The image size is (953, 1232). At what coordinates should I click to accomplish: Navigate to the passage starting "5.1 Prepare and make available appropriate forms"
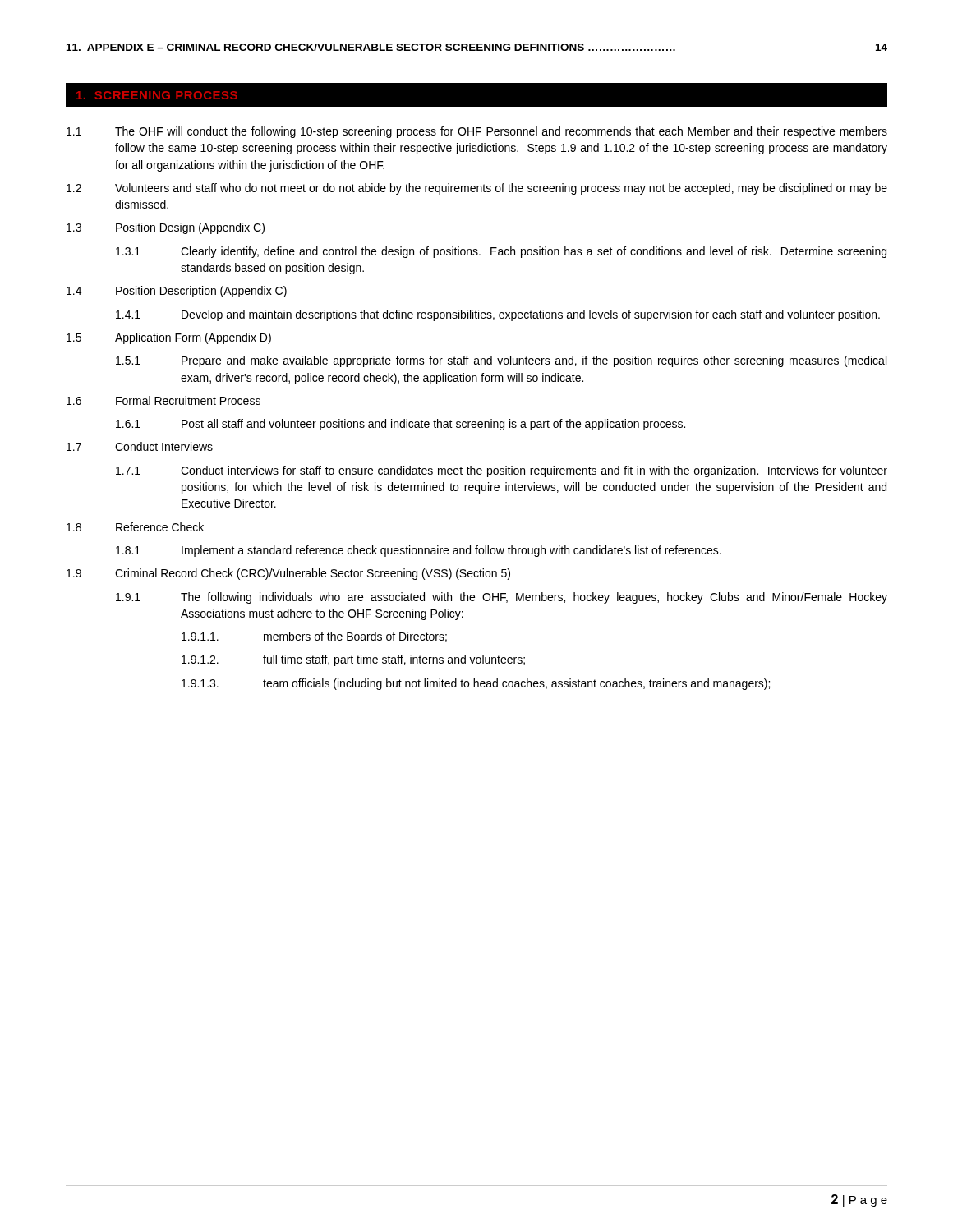coord(501,369)
